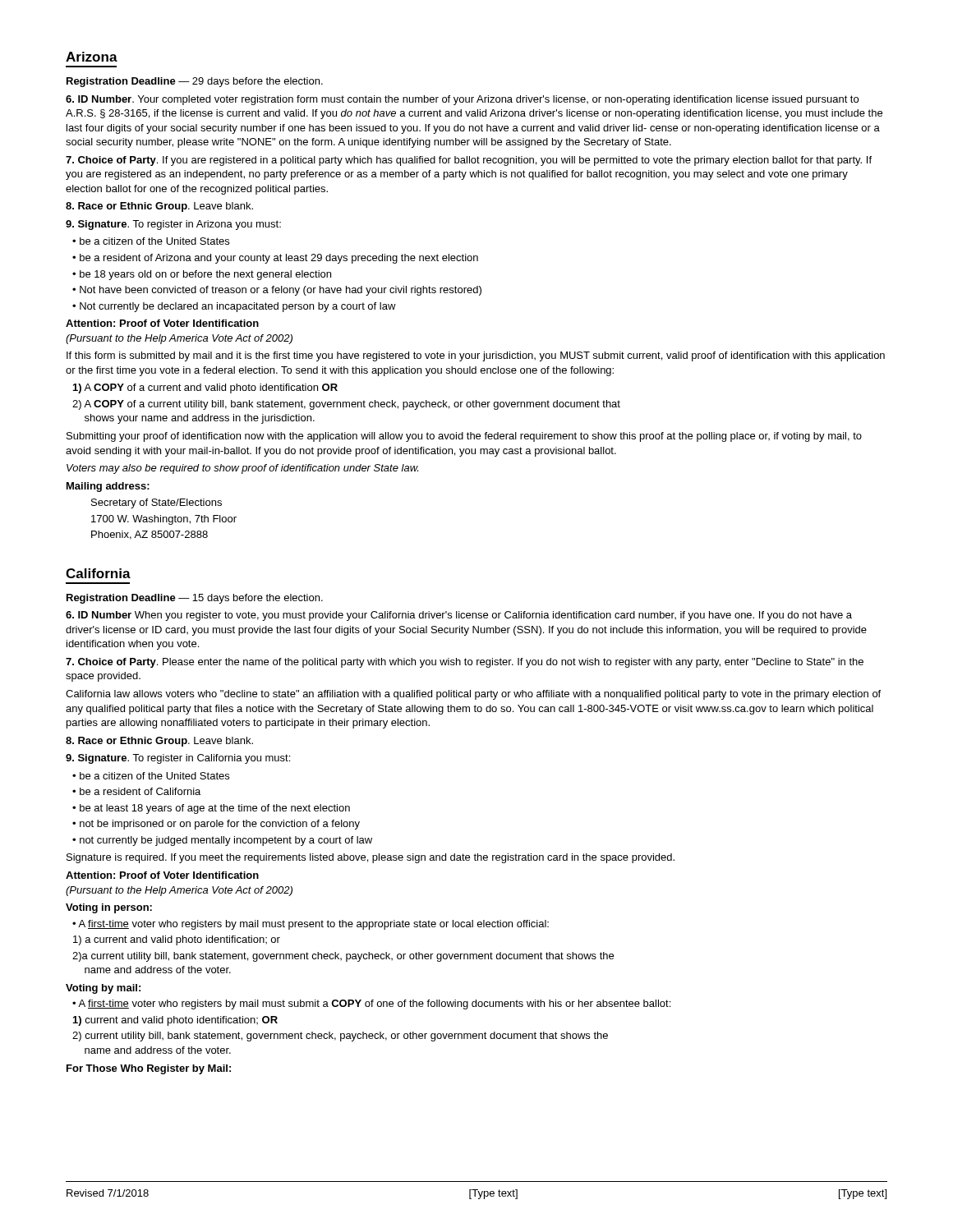Find the text block starting "Signature. To register in California you must:"
Screen dimensions: 1232x953
click(x=178, y=758)
